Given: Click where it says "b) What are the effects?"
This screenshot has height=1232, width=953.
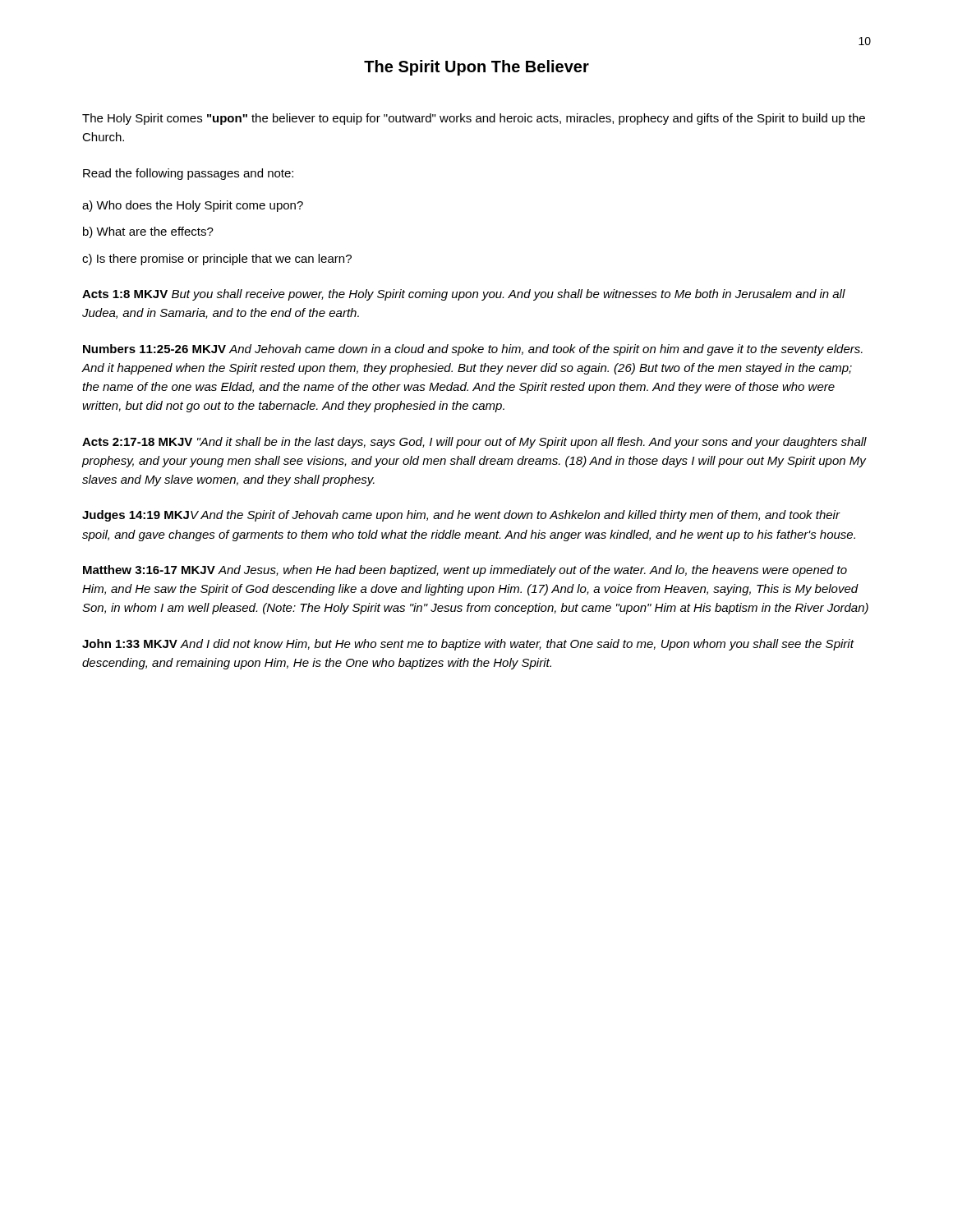Looking at the screenshot, I should point(148,231).
